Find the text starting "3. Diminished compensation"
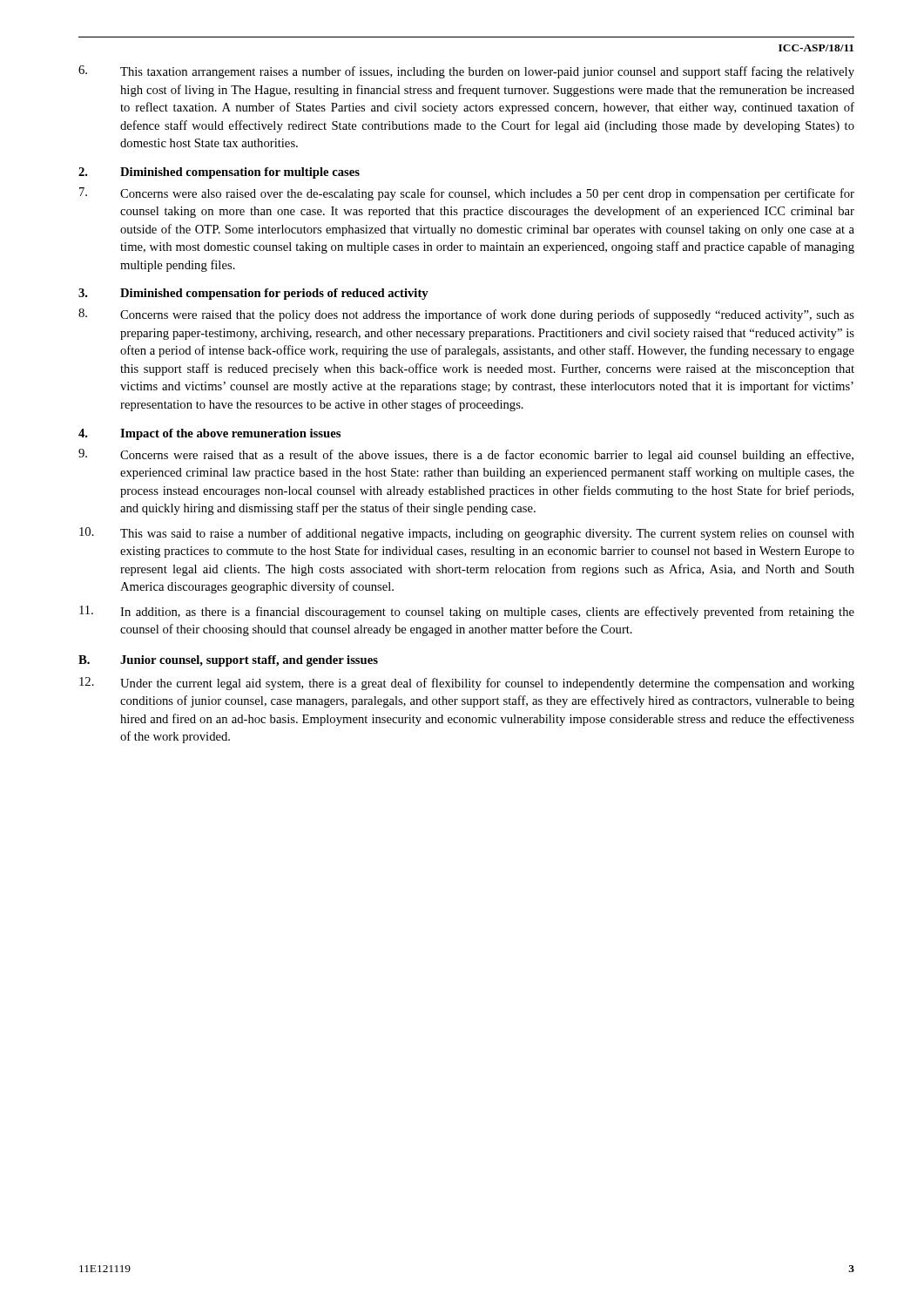 [x=253, y=293]
